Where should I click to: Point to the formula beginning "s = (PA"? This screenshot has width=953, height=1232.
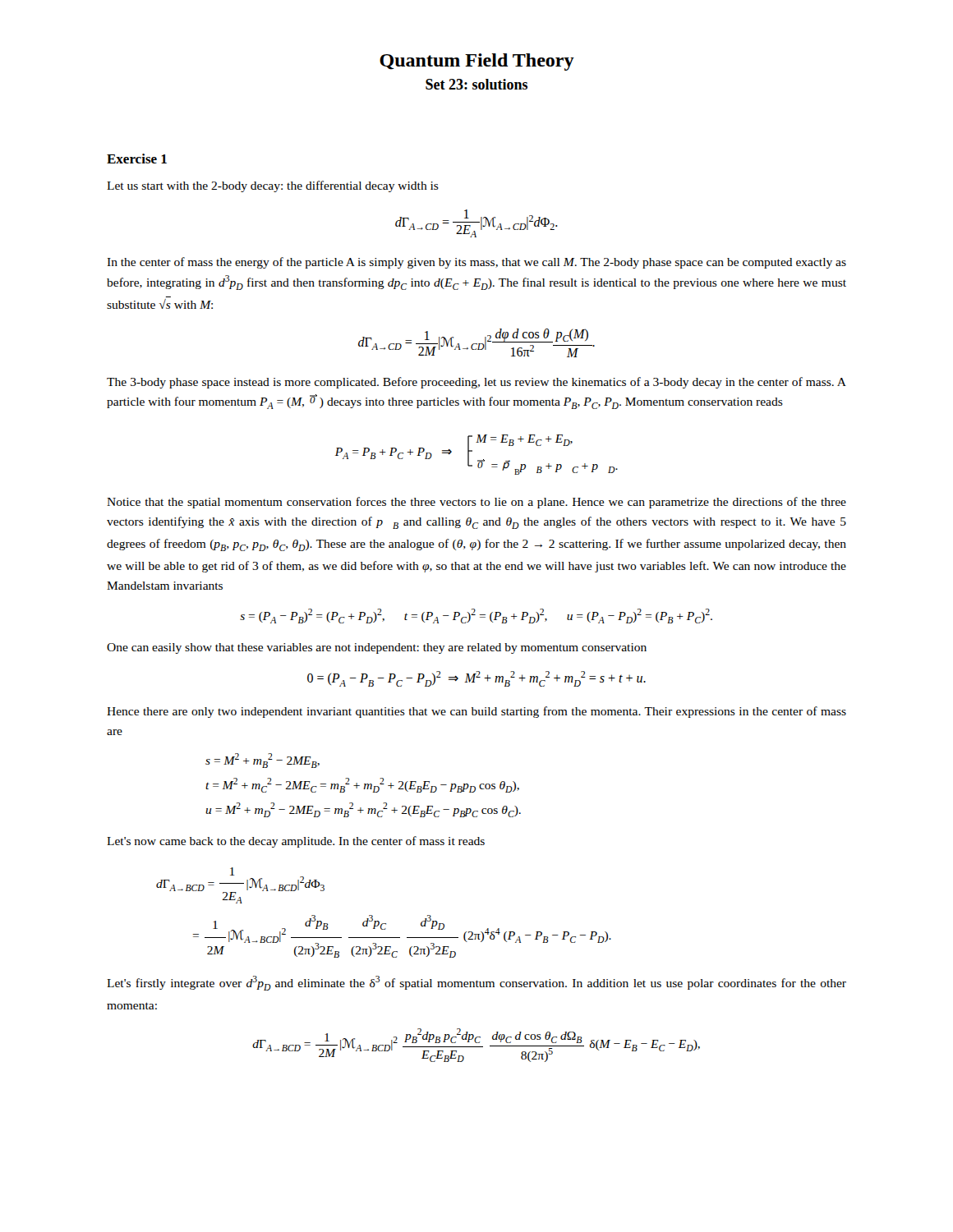pos(476,616)
